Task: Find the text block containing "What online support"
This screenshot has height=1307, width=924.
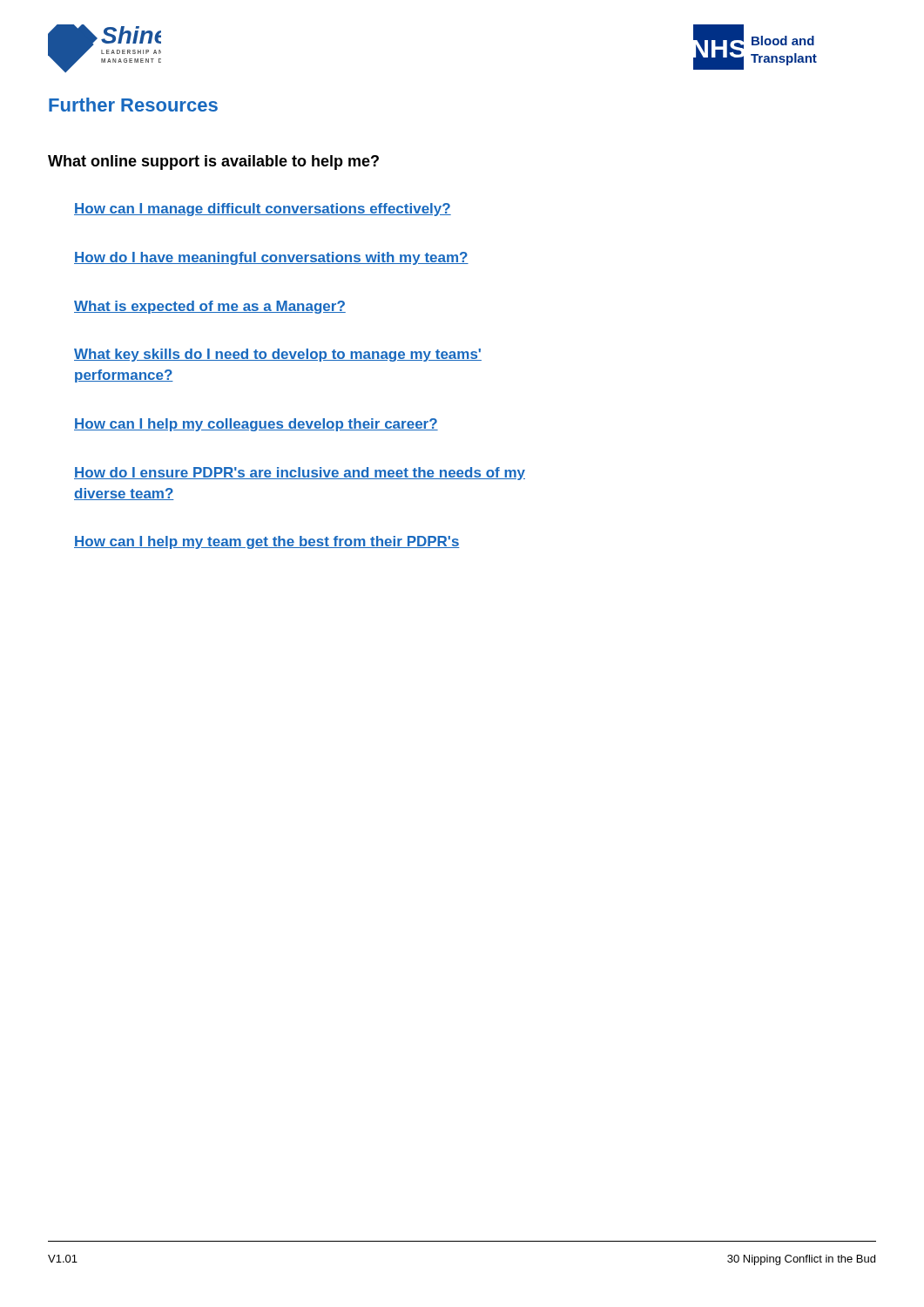Action: 213,163
